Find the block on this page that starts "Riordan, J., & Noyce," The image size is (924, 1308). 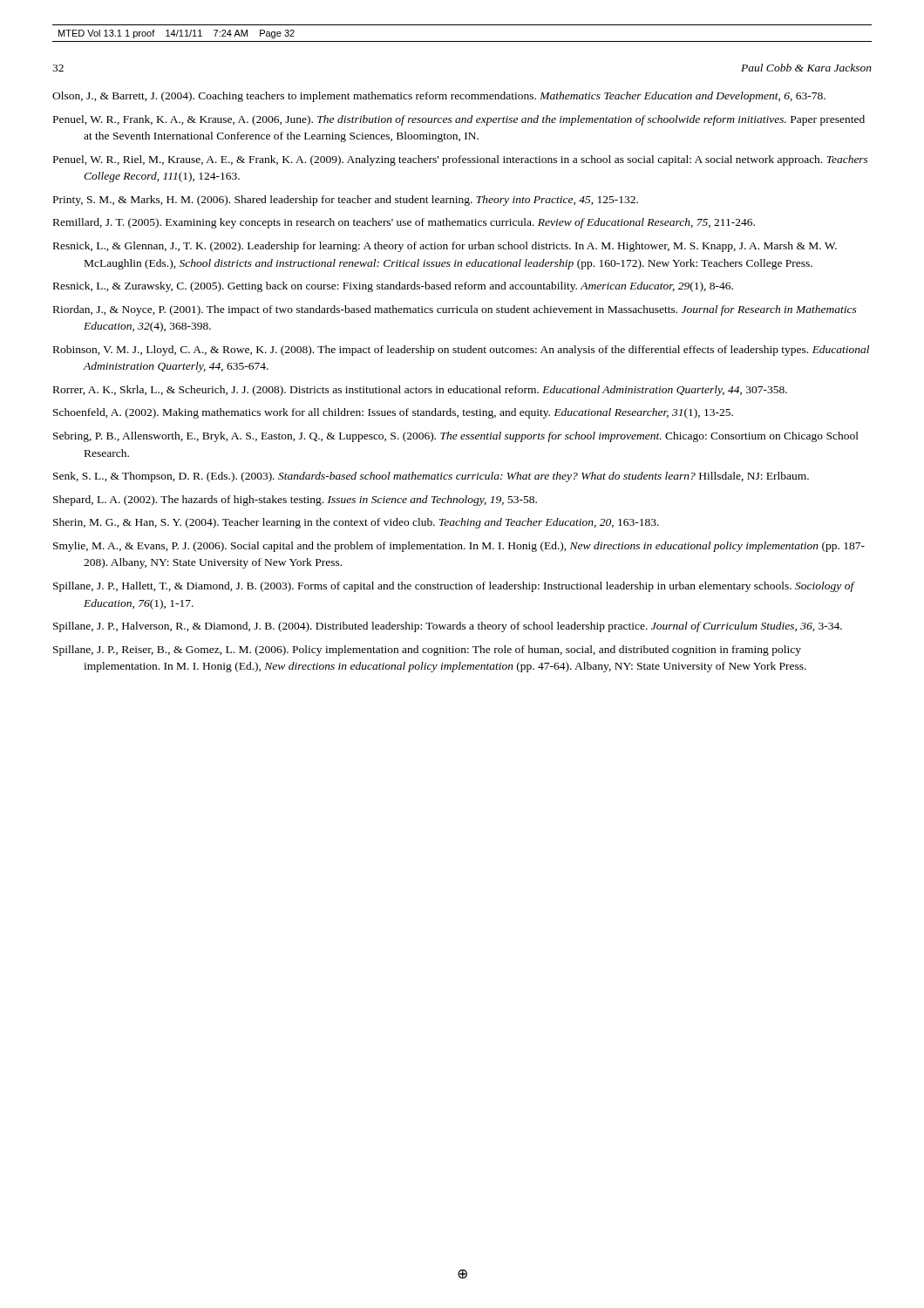[454, 317]
